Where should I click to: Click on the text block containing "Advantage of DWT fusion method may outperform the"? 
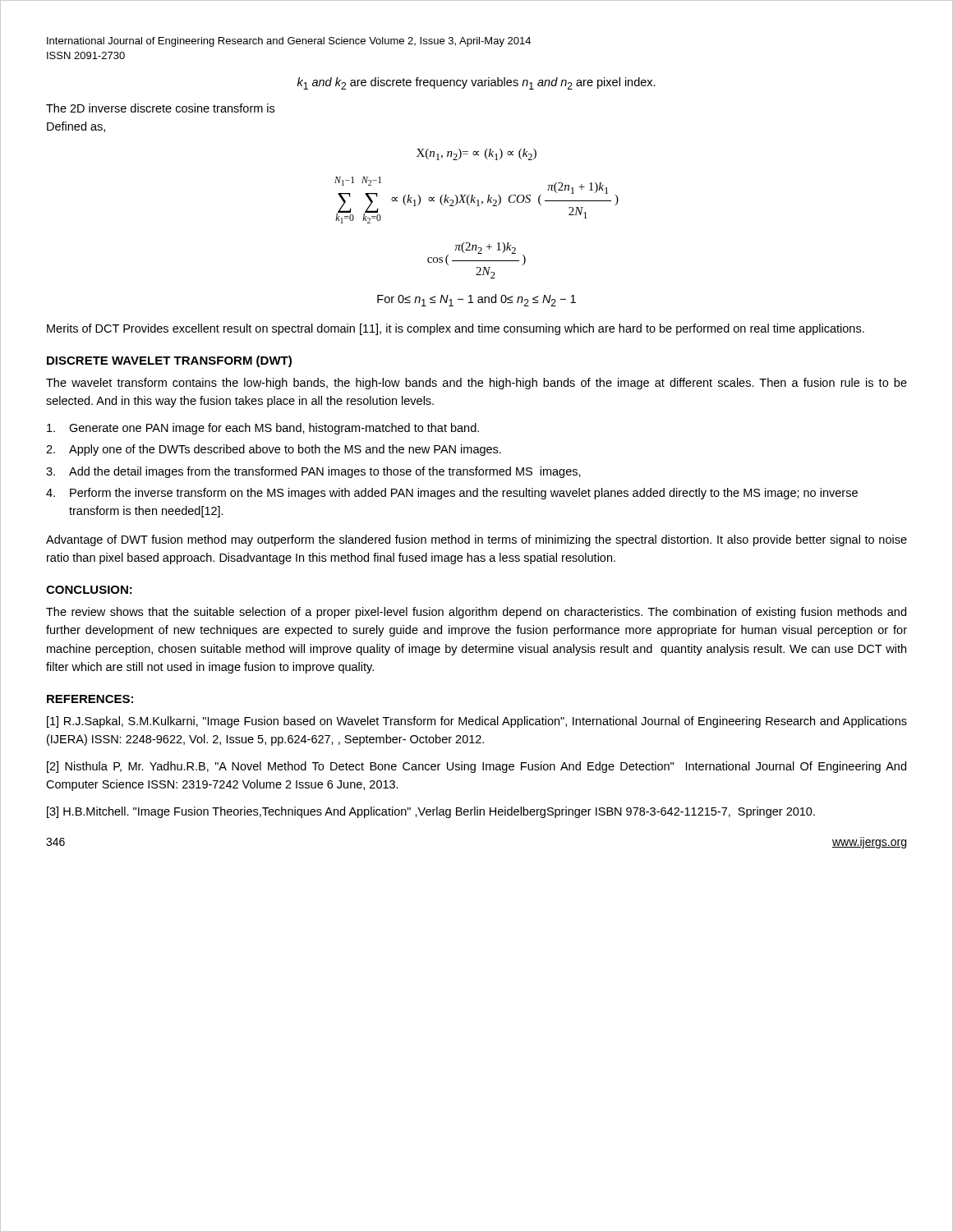pyautogui.click(x=476, y=549)
